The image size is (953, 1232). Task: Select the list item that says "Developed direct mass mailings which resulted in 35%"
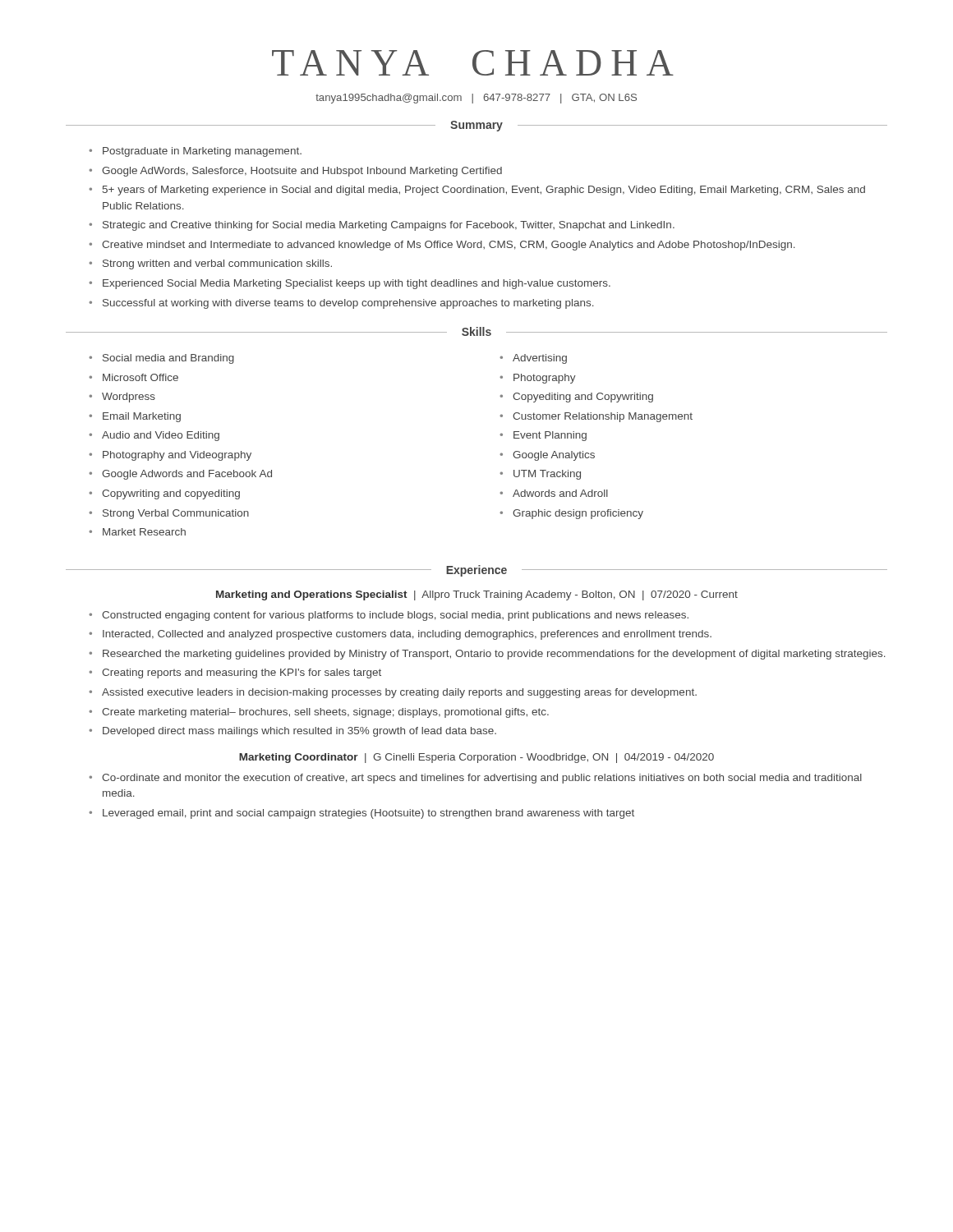pos(299,731)
